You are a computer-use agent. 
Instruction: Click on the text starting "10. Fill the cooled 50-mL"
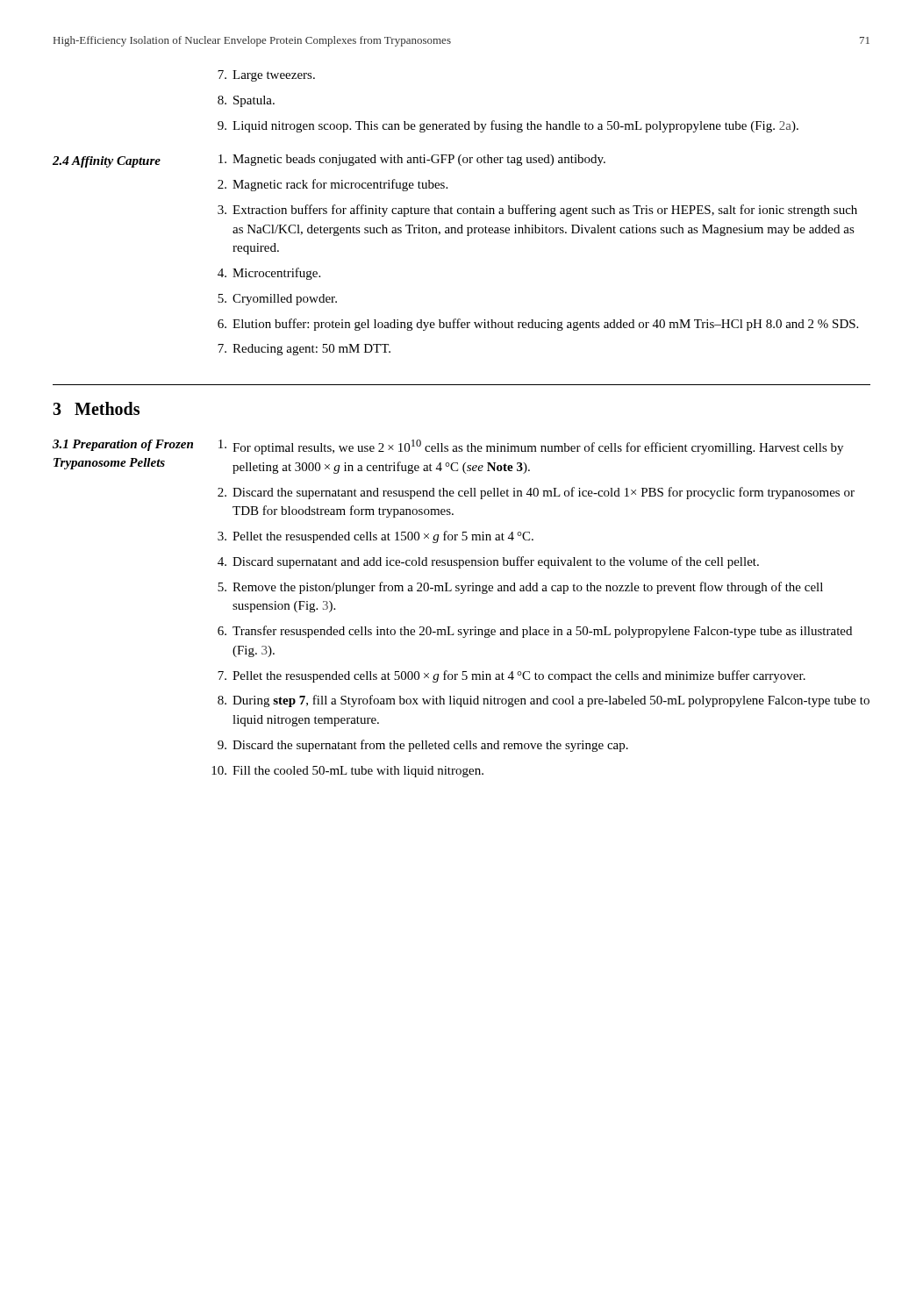(x=347, y=772)
